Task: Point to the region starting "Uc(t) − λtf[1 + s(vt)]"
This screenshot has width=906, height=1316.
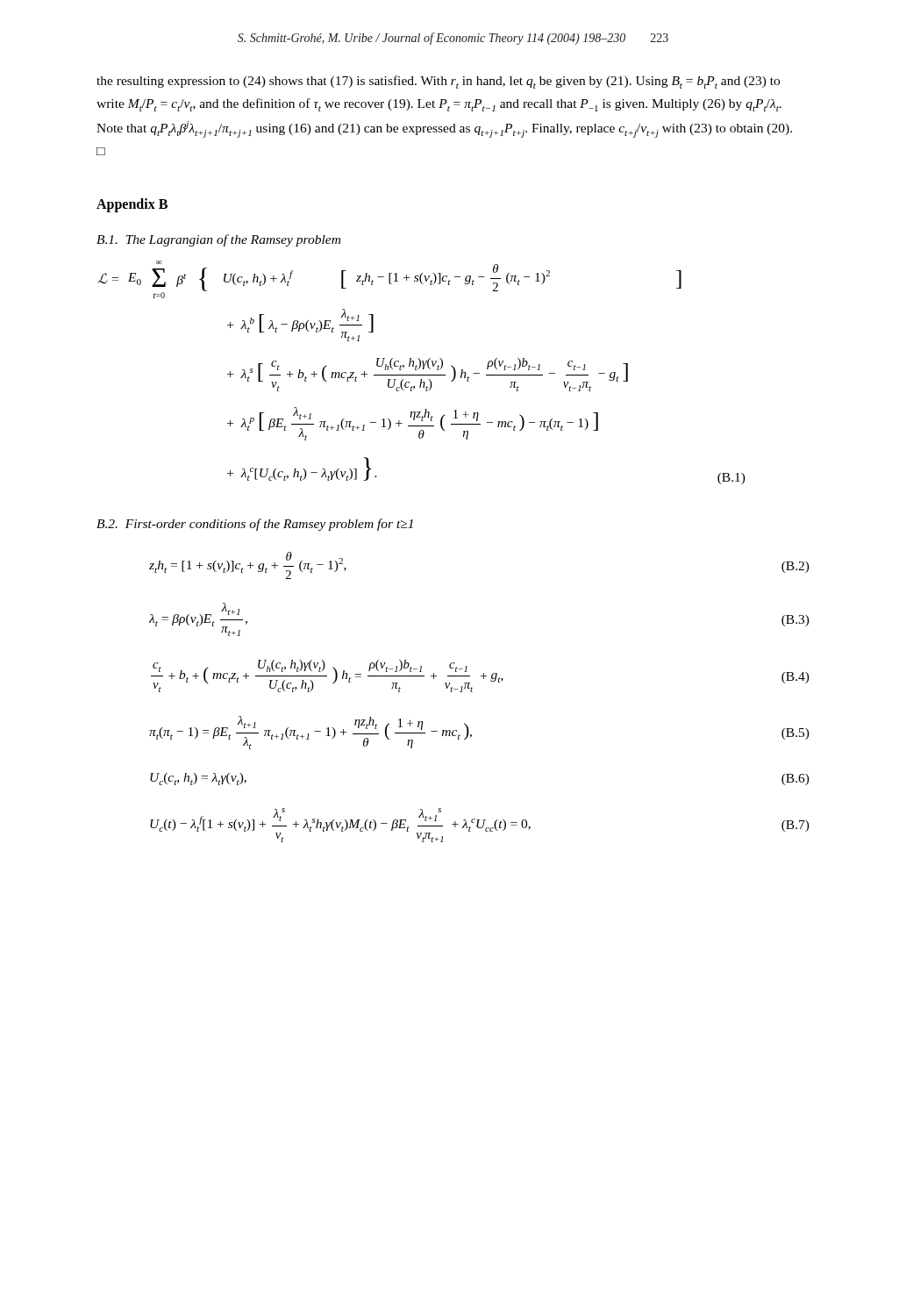Action: tap(453, 825)
